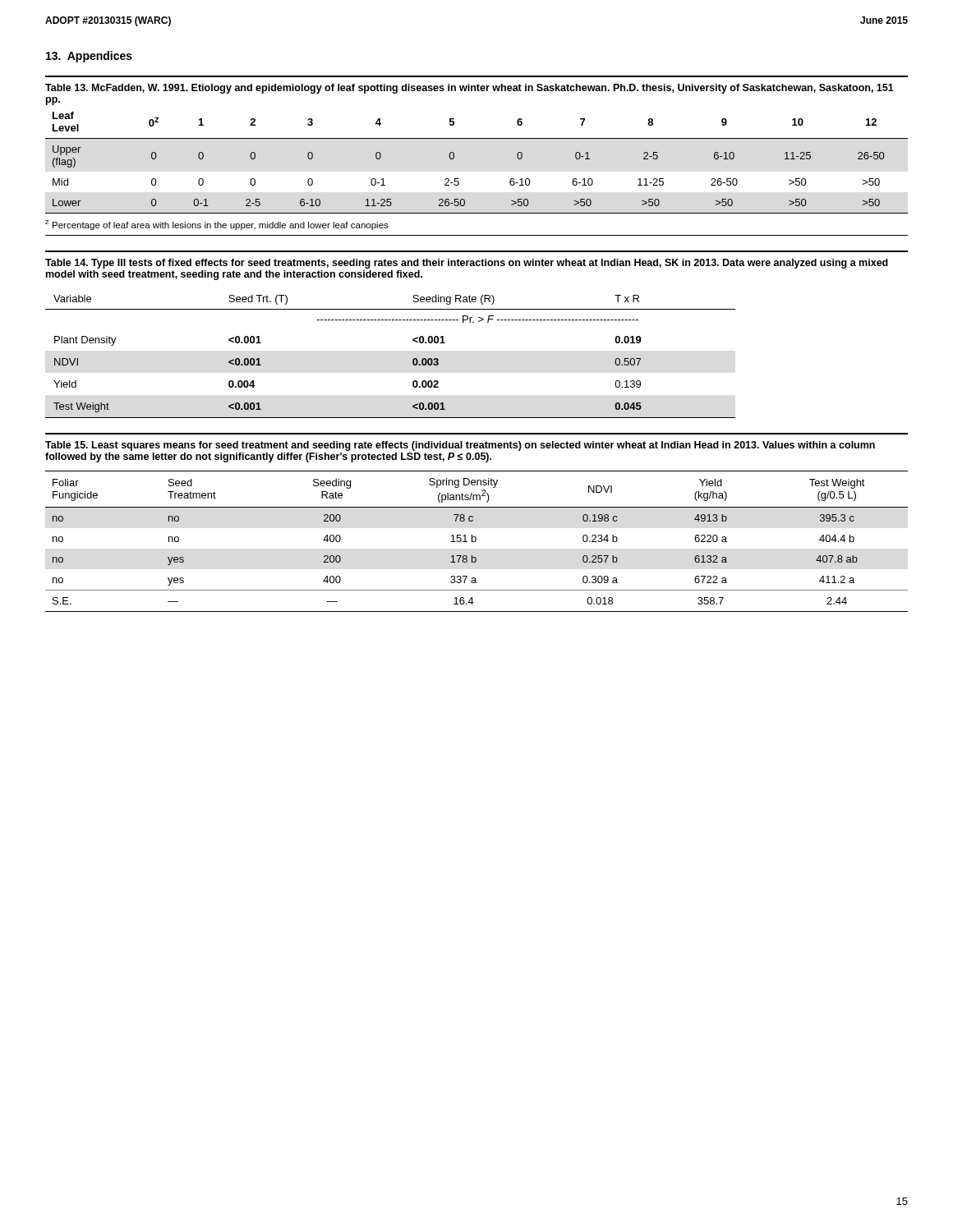
Task: Point to the text starting "13. Appendices"
Action: [x=89, y=56]
